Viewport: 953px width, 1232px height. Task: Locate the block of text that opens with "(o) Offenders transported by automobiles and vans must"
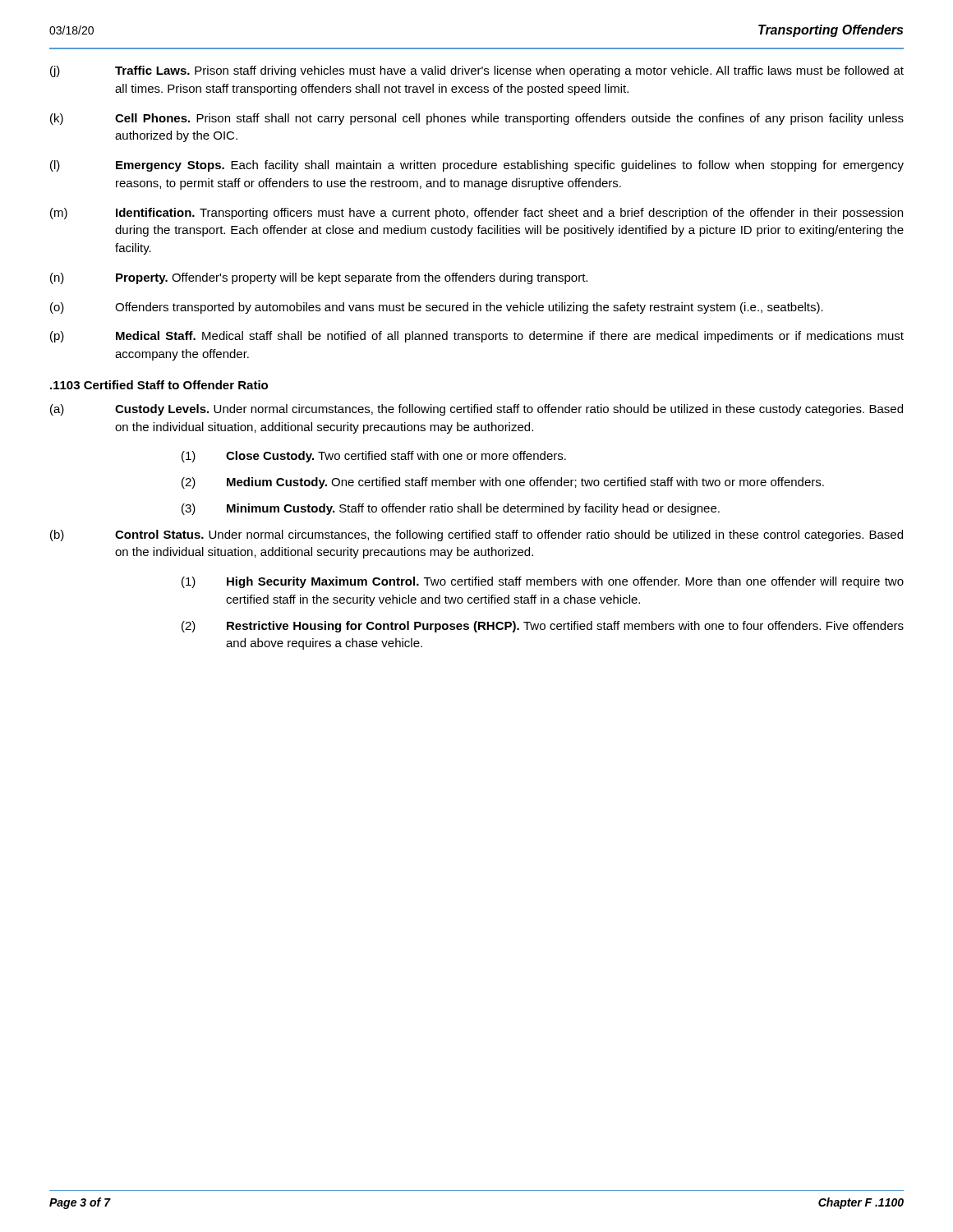point(476,307)
